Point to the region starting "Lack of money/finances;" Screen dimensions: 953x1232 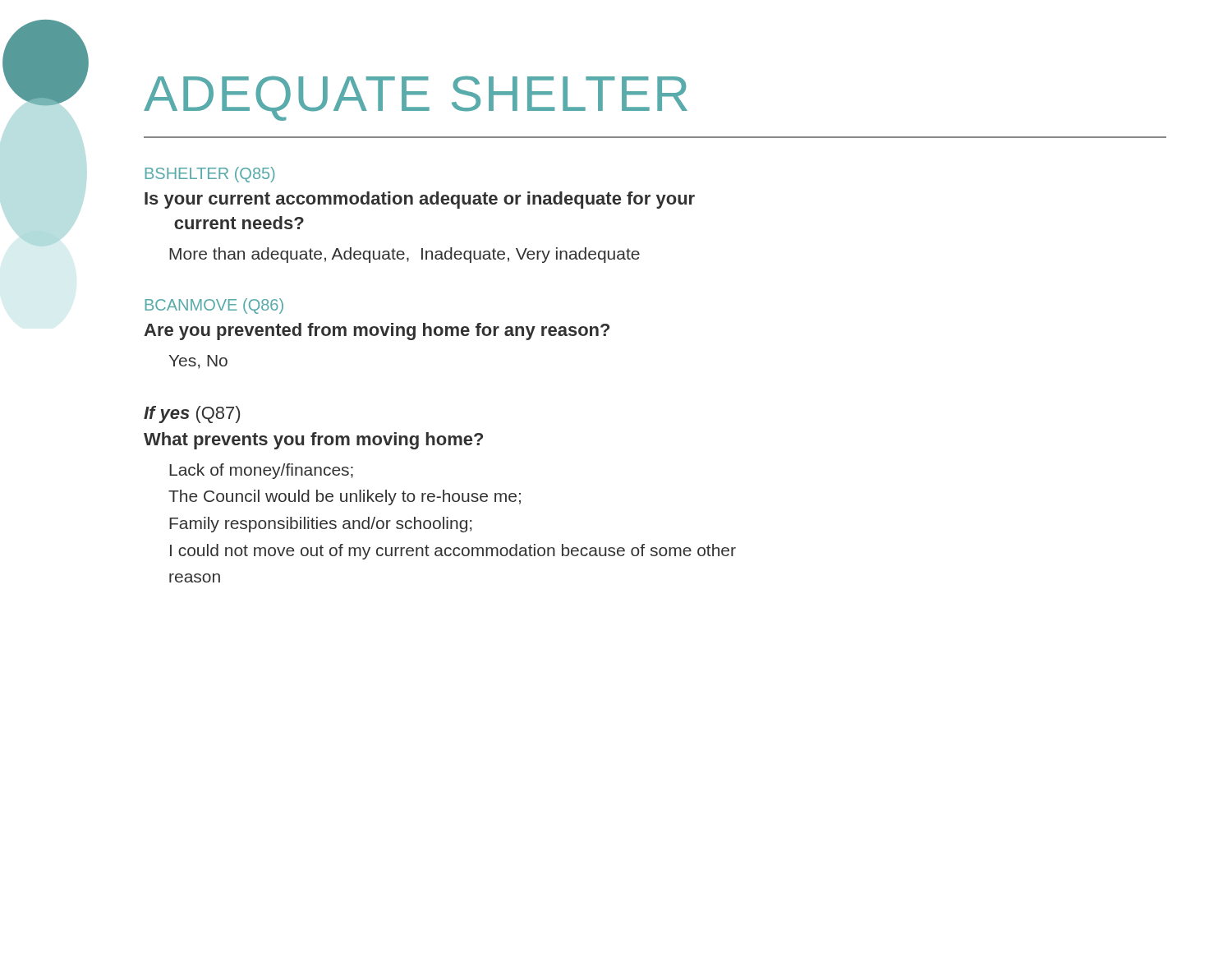(x=261, y=469)
